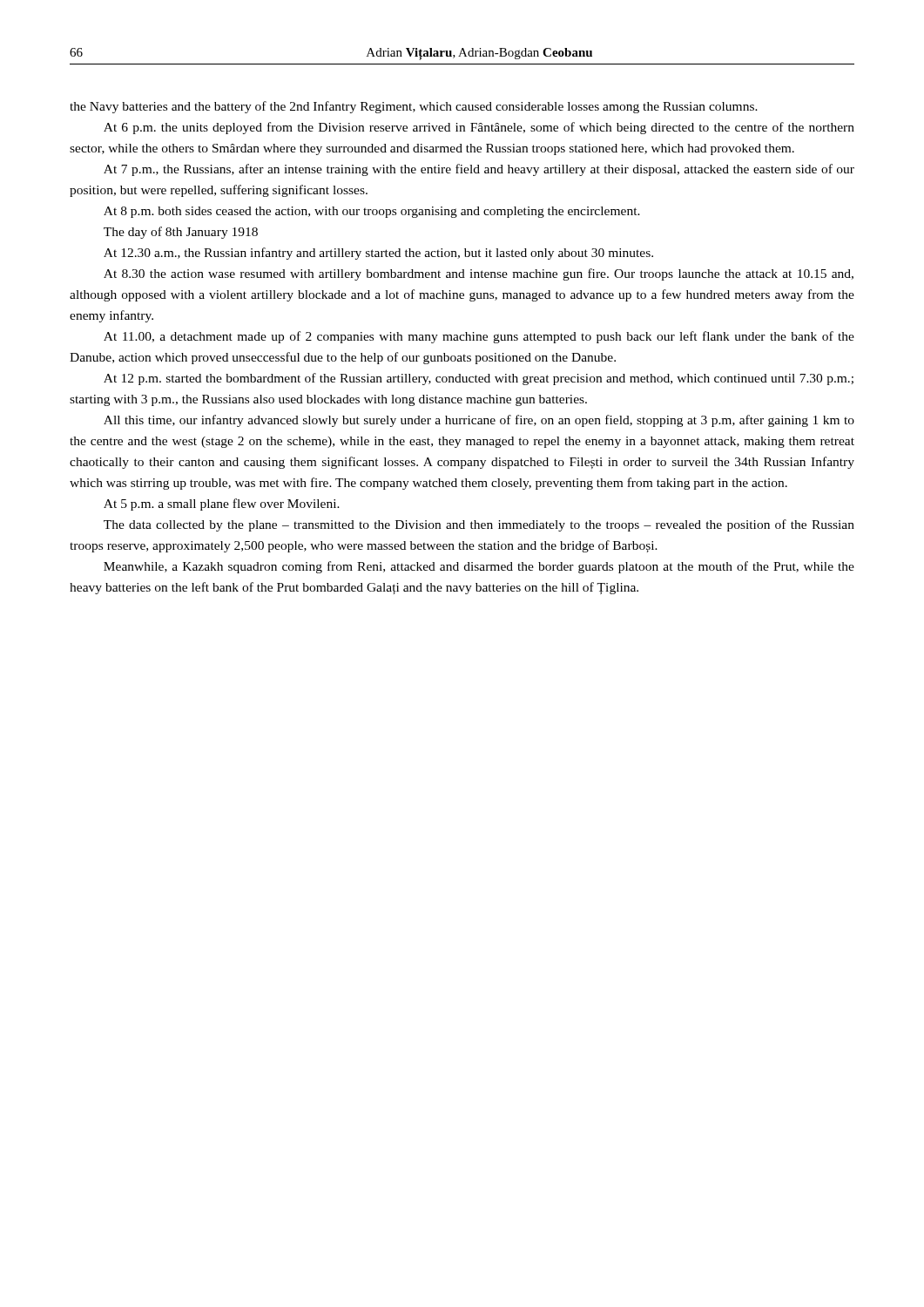Click on the text block starting "At 8.30 the action wase resumed"
Screen dimensions: 1307x924
[x=462, y=294]
